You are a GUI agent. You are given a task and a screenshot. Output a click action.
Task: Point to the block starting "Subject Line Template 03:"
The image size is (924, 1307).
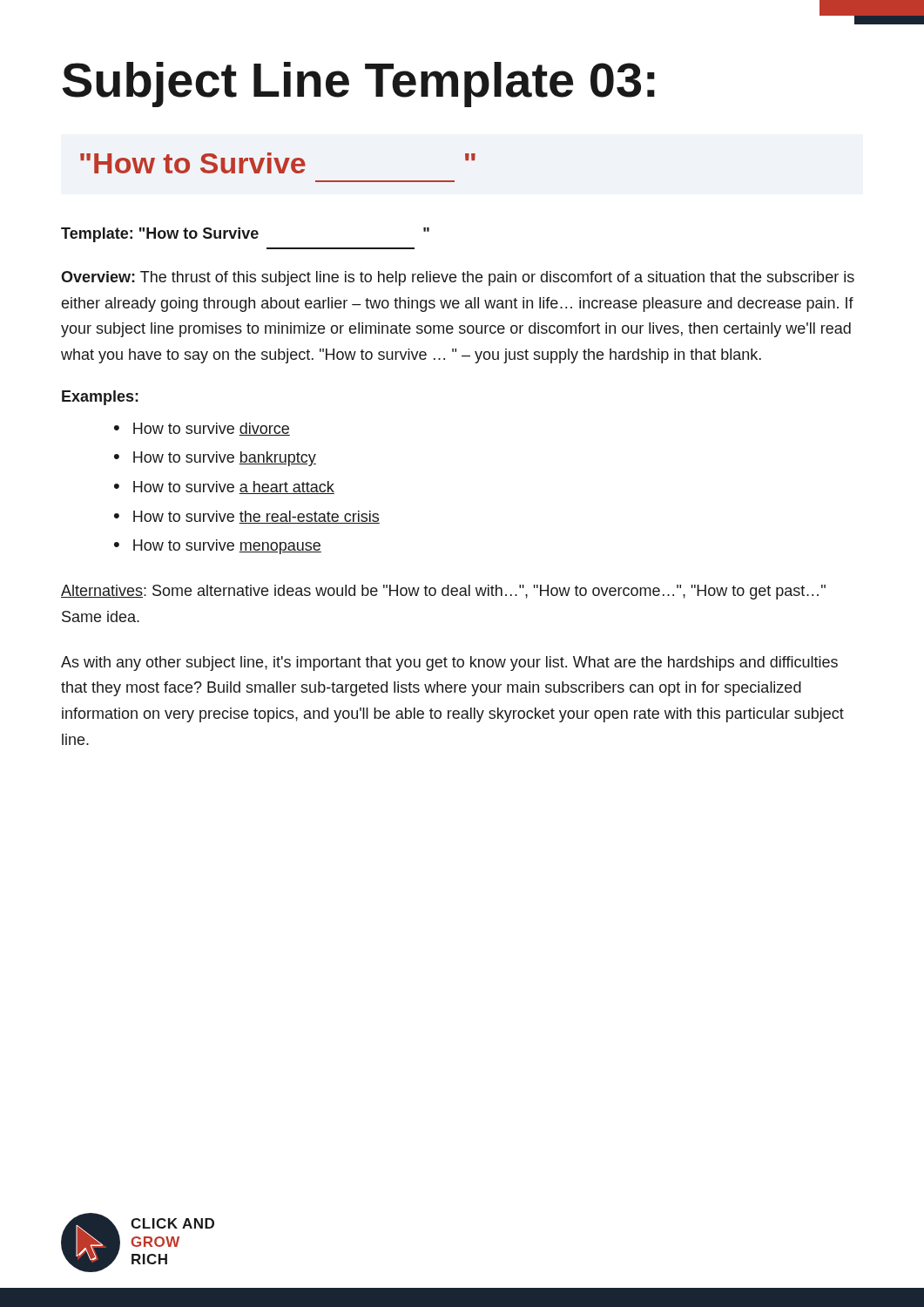(x=462, y=80)
